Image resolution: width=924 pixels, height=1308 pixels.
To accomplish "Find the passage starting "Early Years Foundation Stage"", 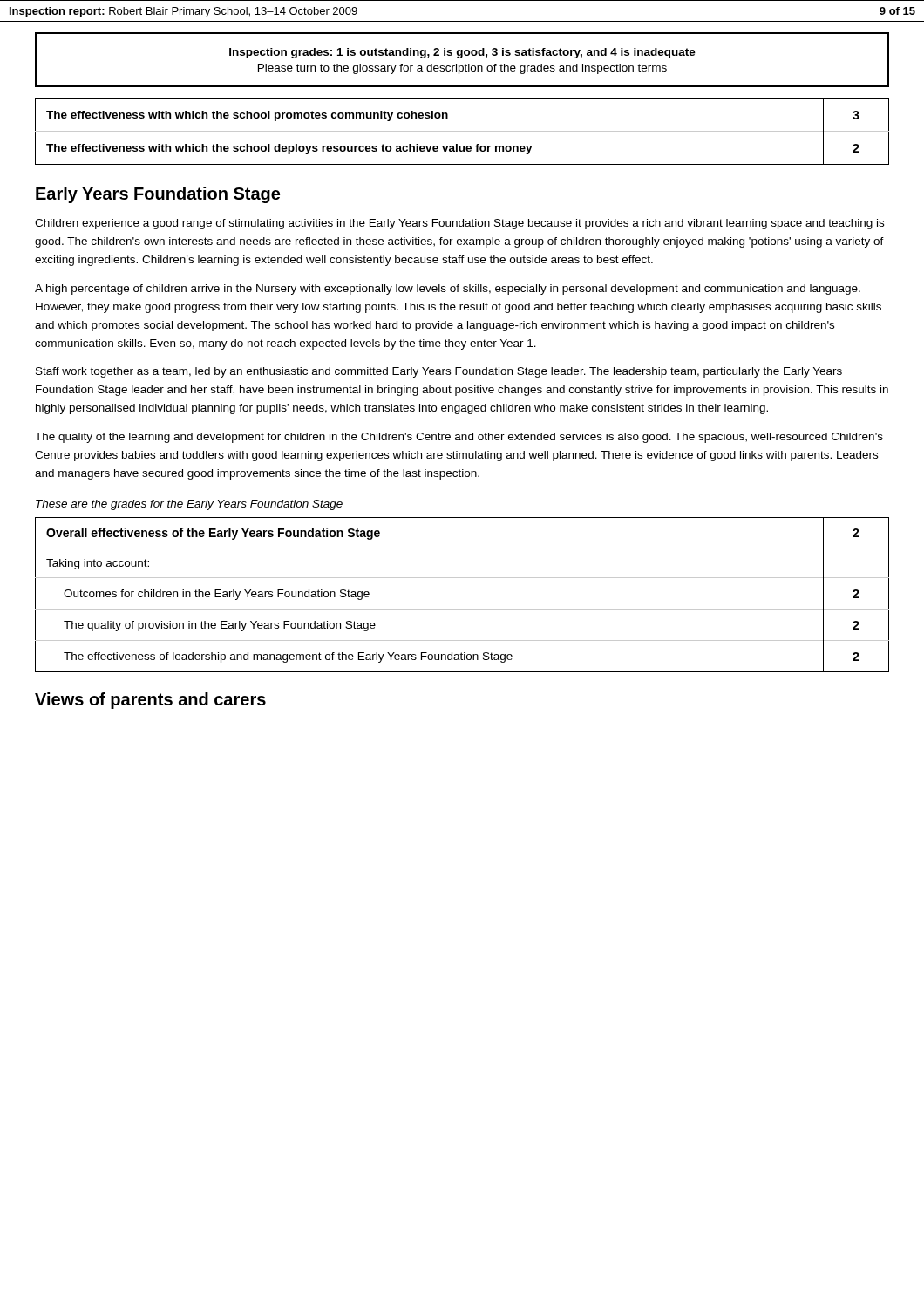I will click(158, 194).
